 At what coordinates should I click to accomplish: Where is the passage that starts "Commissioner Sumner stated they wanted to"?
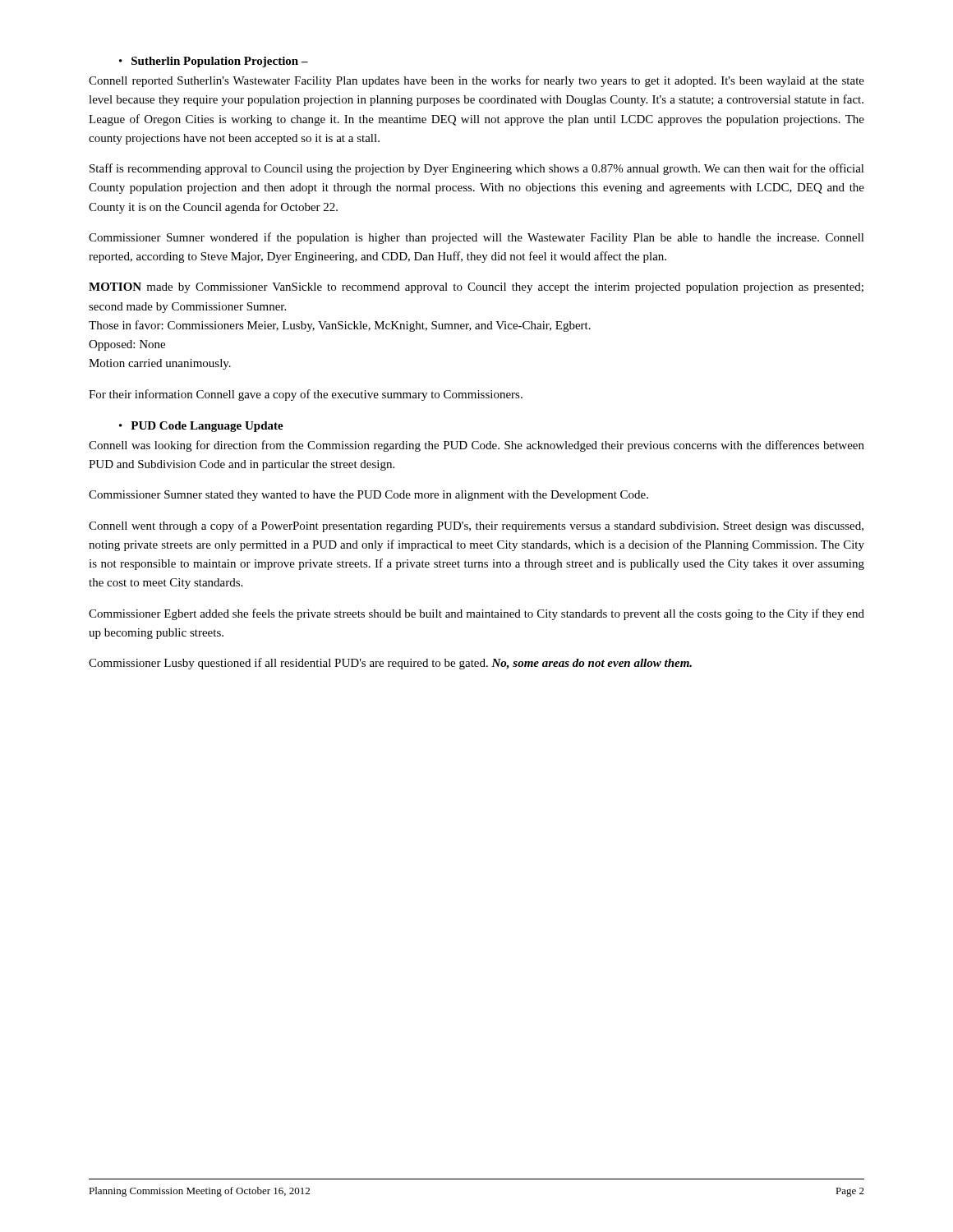[x=476, y=495]
